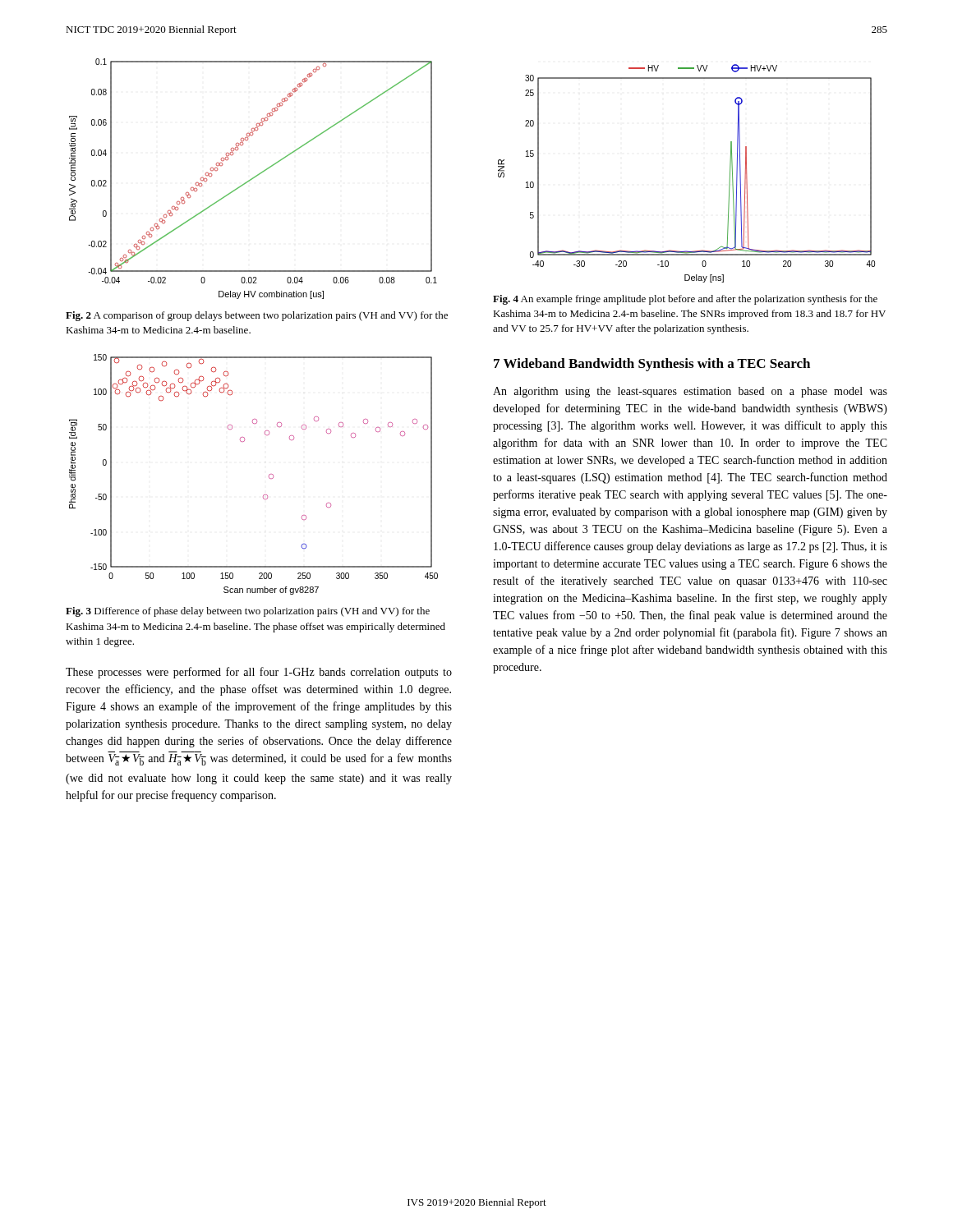Locate the block of text that opens with "An algorithm using the least-squares estimation"
The height and width of the screenshot is (1232, 953).
pyautogui.click(x=690, y=529)
